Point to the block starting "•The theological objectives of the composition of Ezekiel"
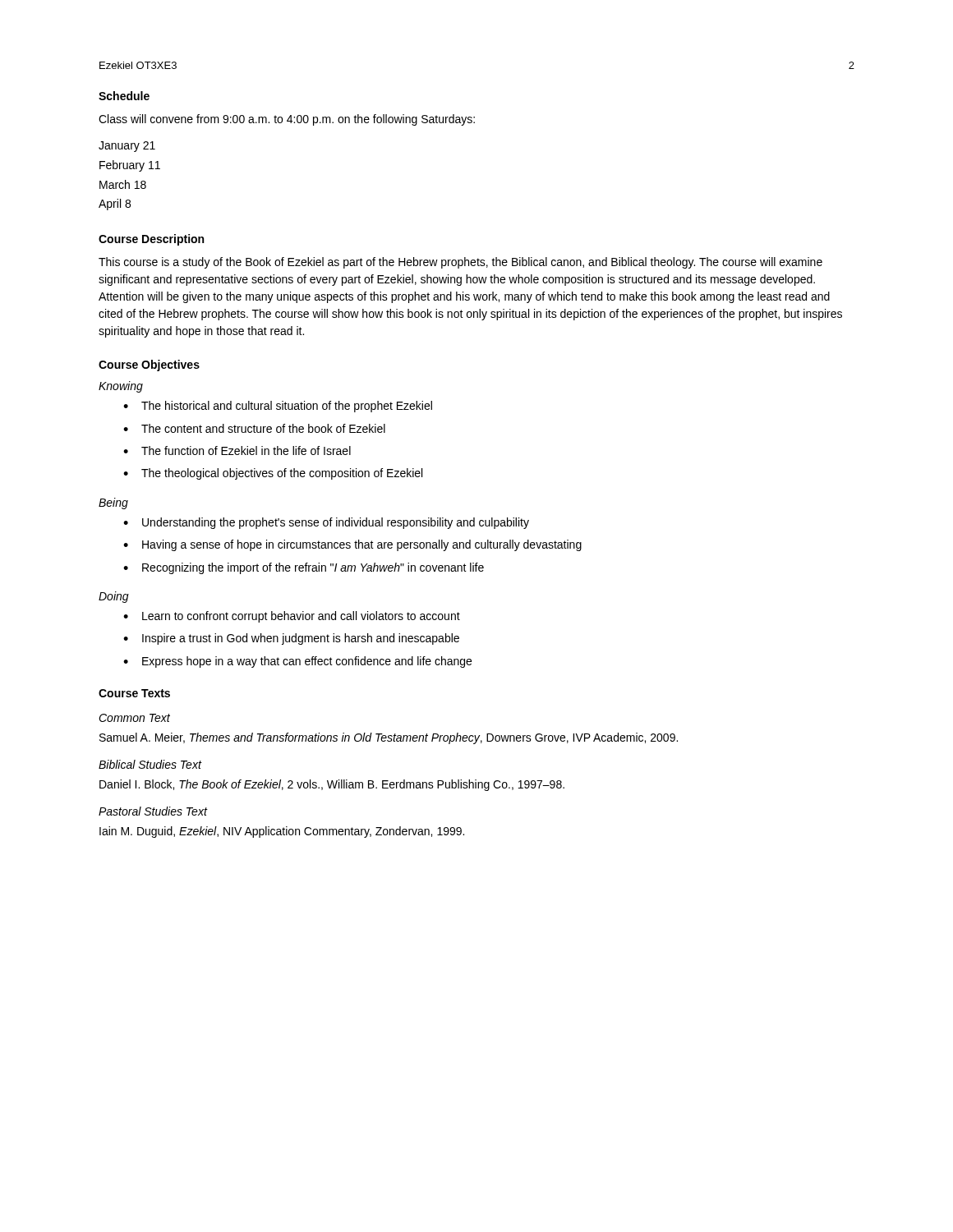953x1232 pixels. pyautogui.click(x=273, y=474)
